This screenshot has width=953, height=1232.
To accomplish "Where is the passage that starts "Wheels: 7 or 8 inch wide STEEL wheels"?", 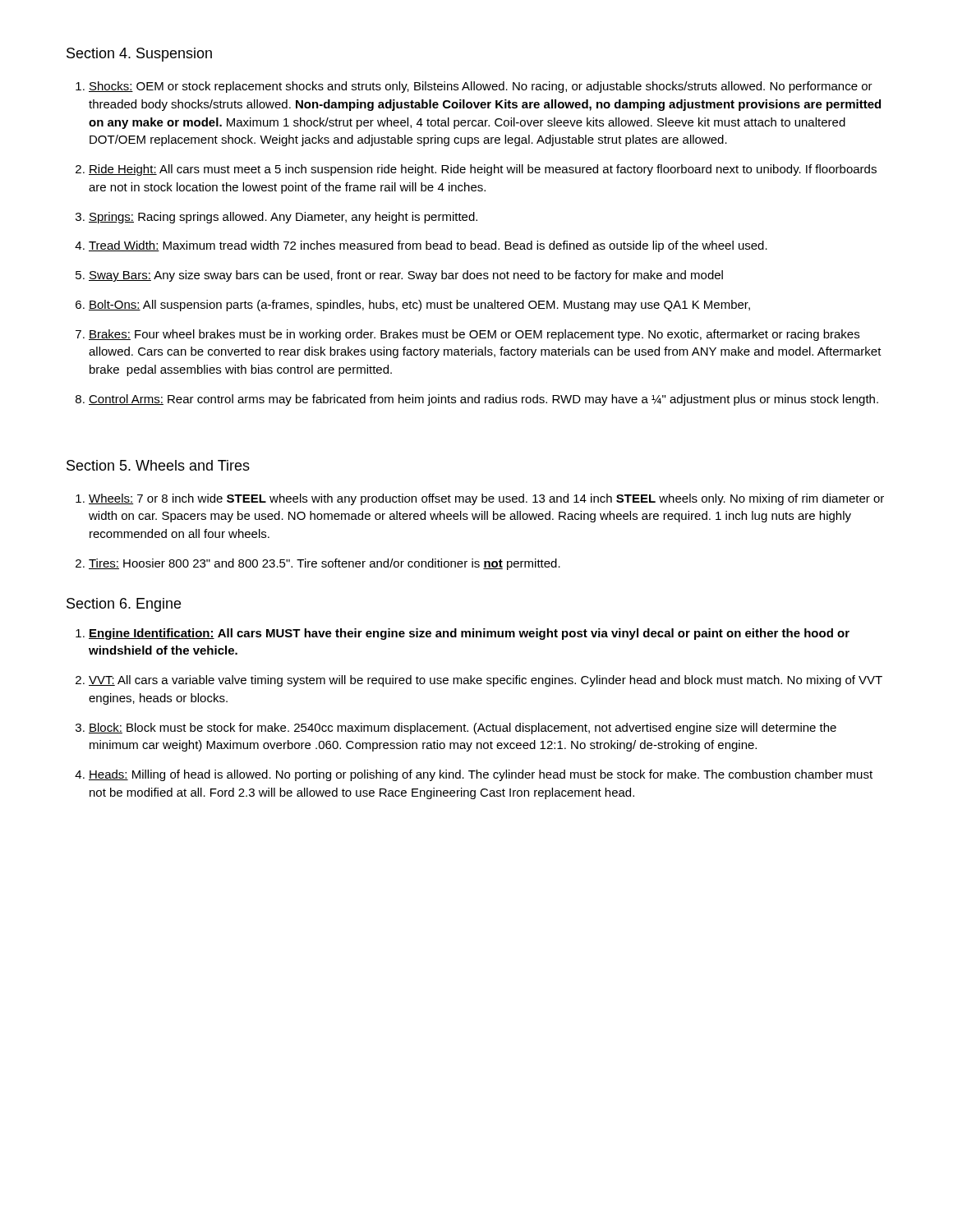I will (x=486, y=516).
